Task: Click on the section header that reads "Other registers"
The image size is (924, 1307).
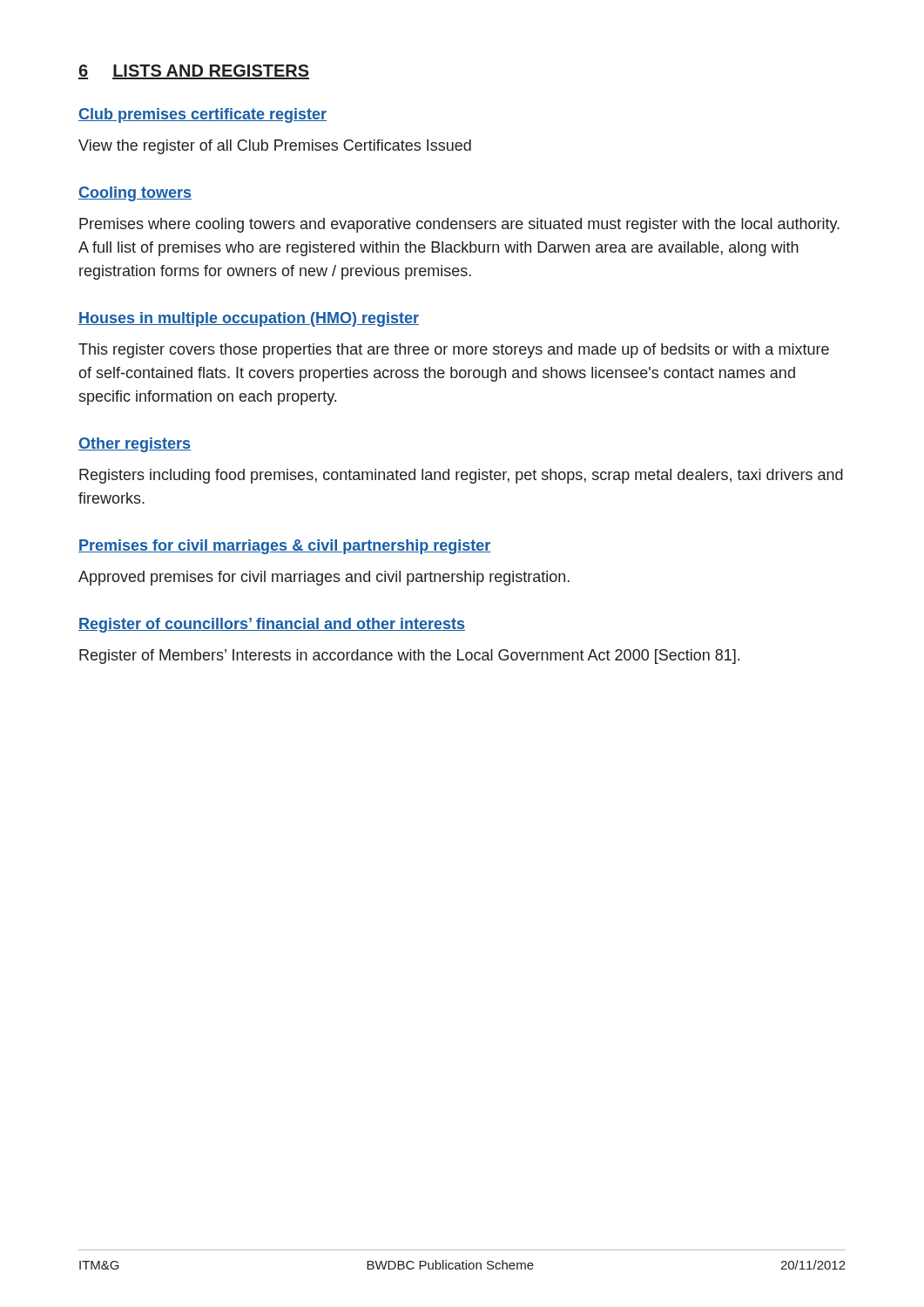Action: 135,444
